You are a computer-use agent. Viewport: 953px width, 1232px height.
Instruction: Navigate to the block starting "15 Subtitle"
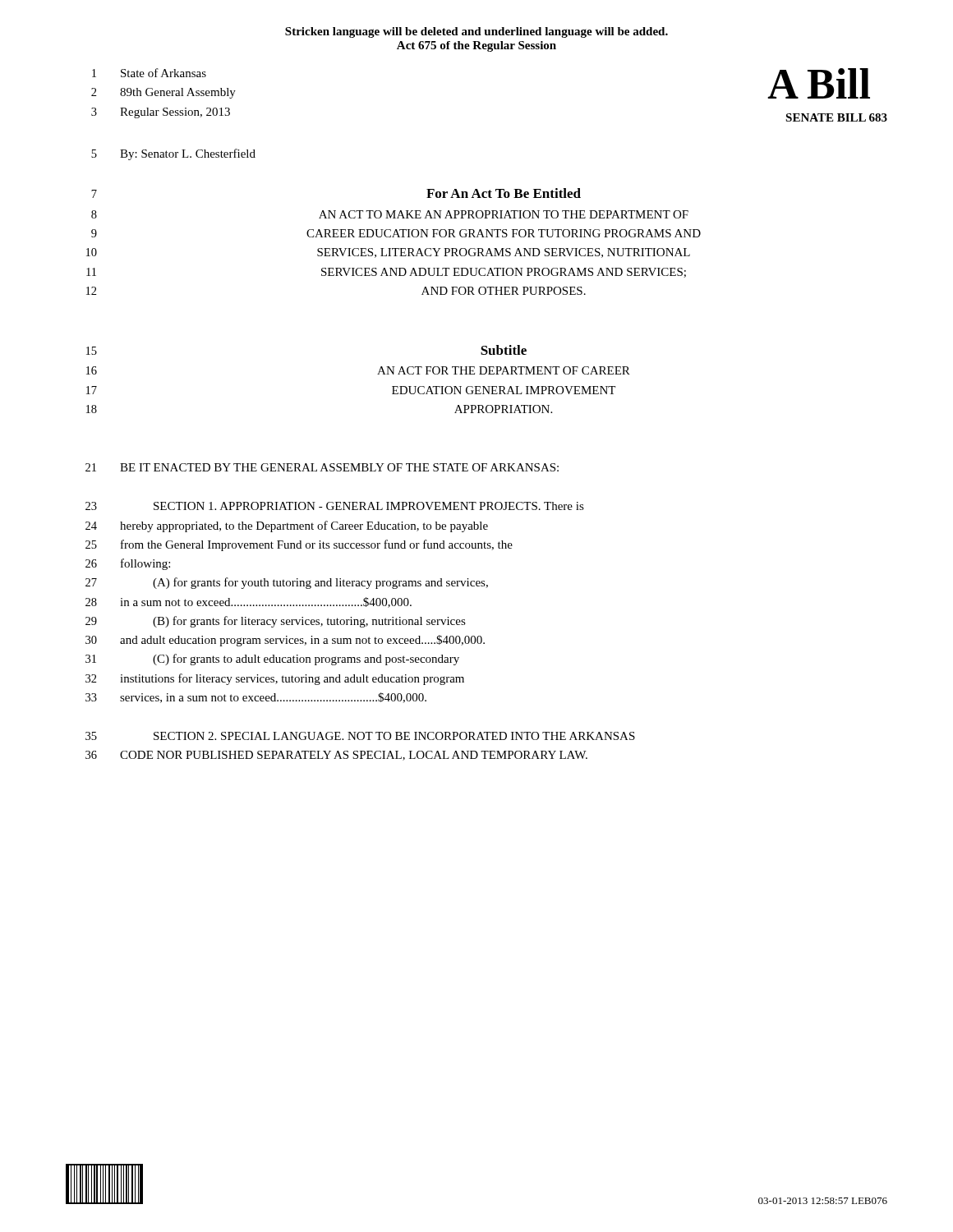[476, 351]
